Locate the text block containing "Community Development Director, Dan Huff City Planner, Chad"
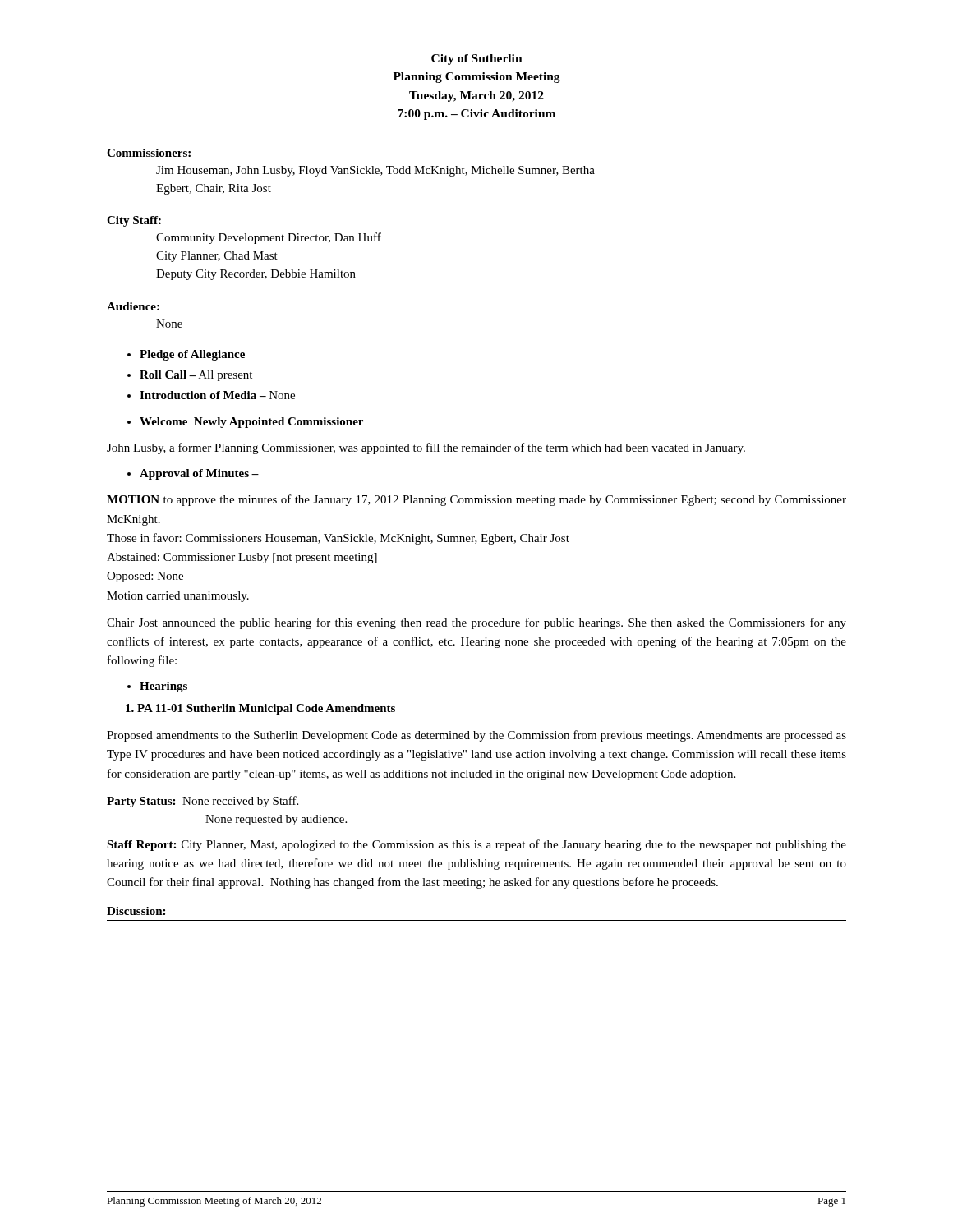953x1232 pixels. [x=269, y=256]
